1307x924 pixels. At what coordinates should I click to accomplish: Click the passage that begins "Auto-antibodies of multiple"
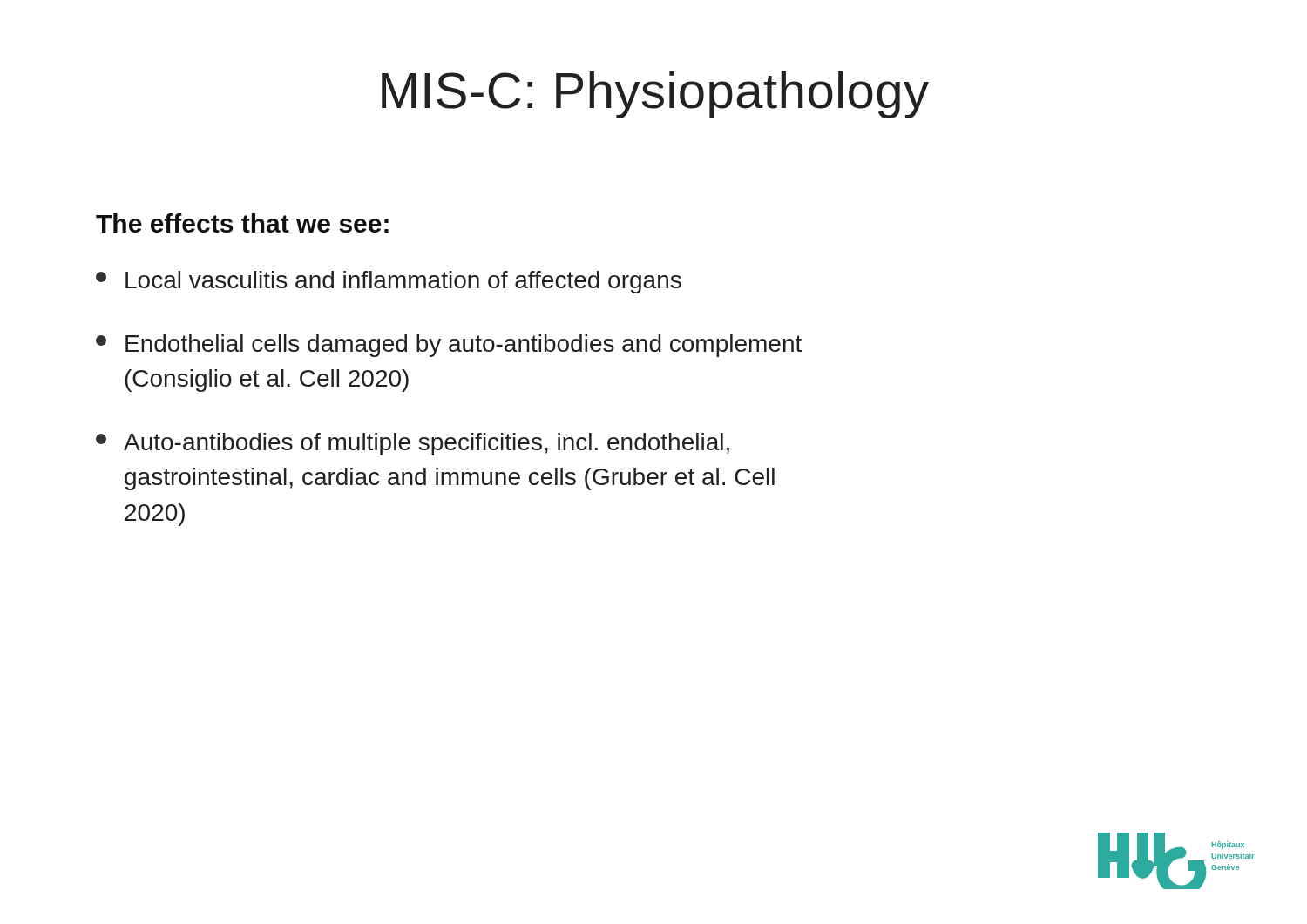point(575,478)
